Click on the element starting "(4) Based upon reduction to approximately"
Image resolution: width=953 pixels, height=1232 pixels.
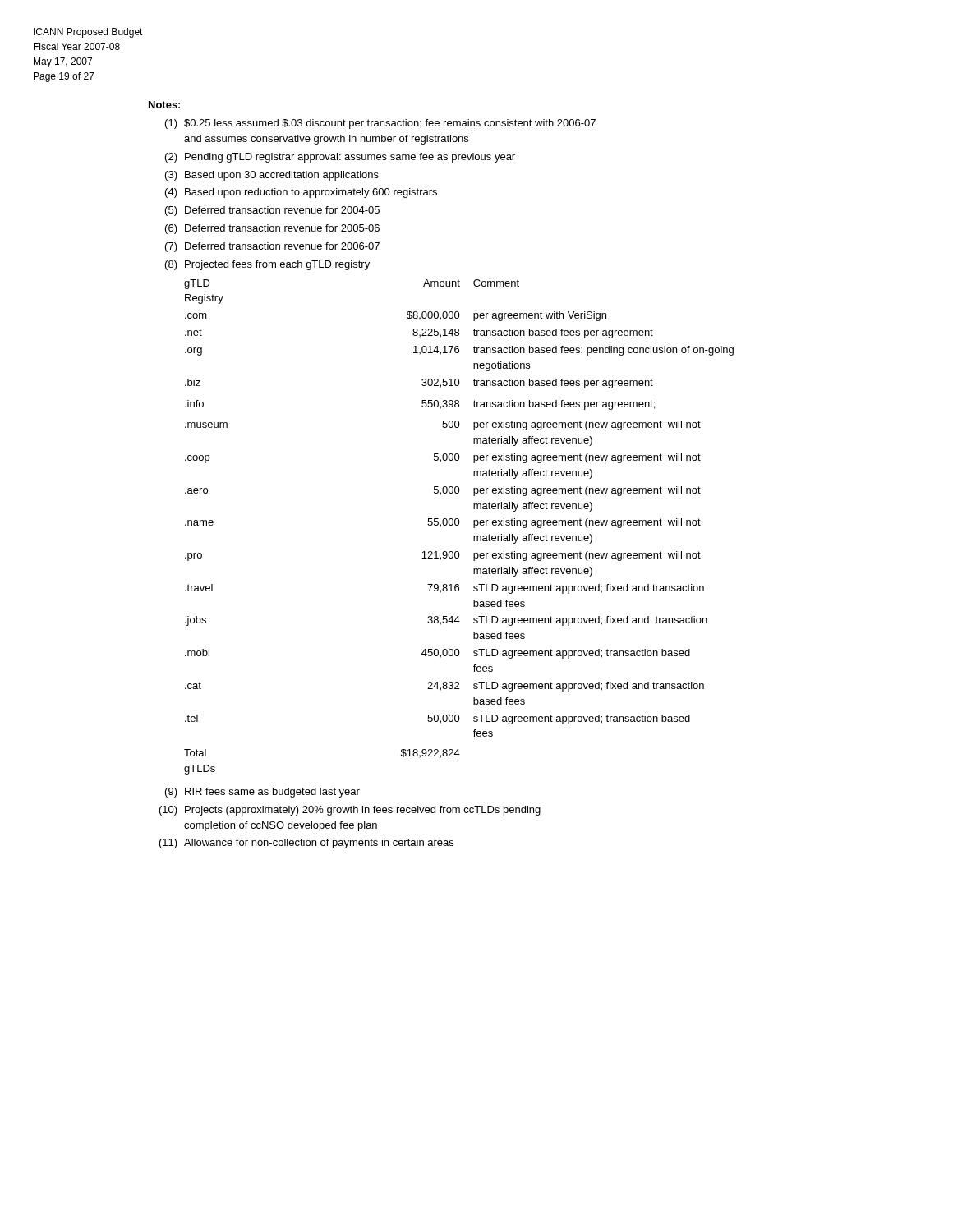pyautogui.click(x=301, y=193)
